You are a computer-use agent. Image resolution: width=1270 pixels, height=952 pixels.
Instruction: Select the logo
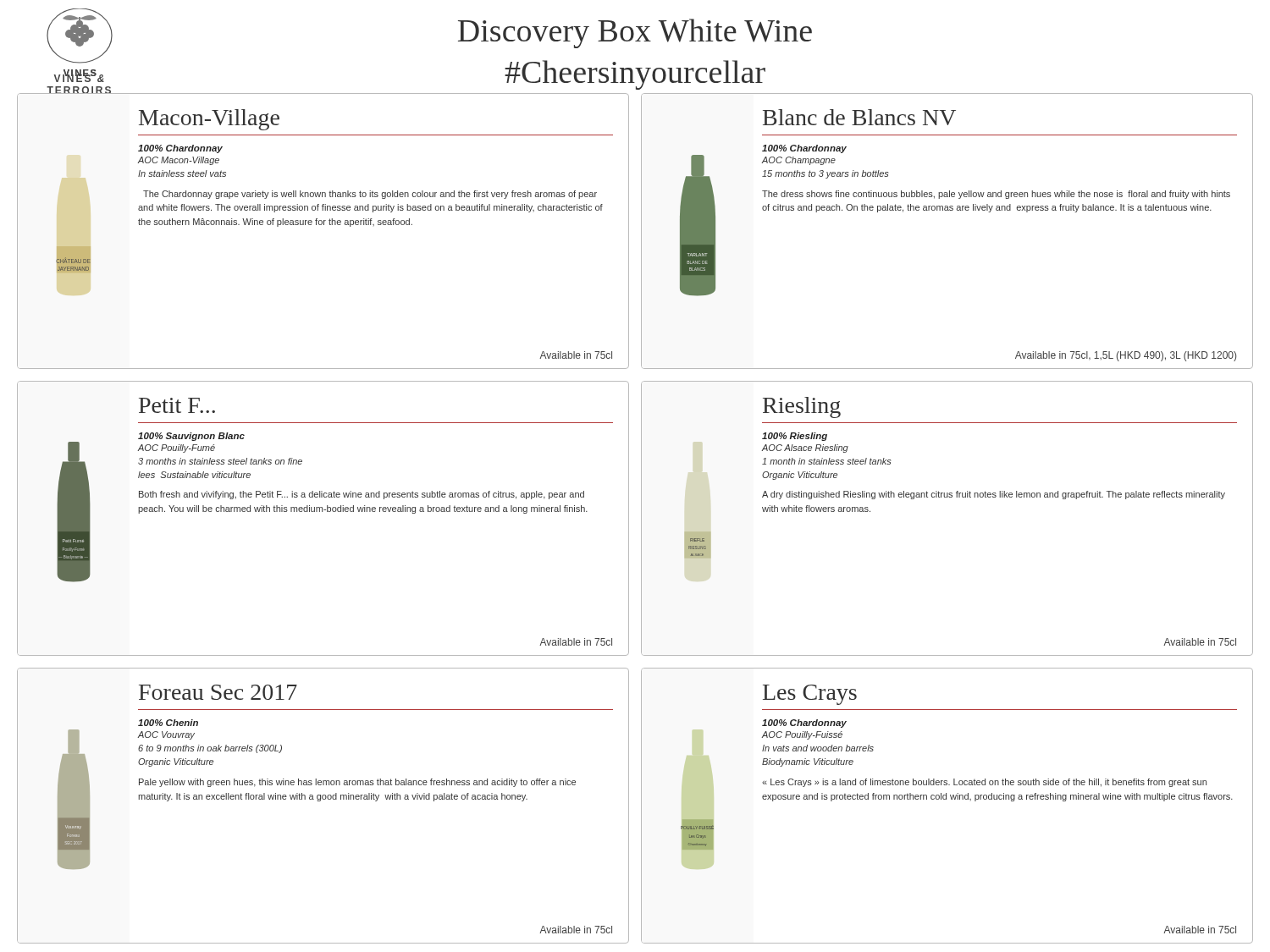80,52
